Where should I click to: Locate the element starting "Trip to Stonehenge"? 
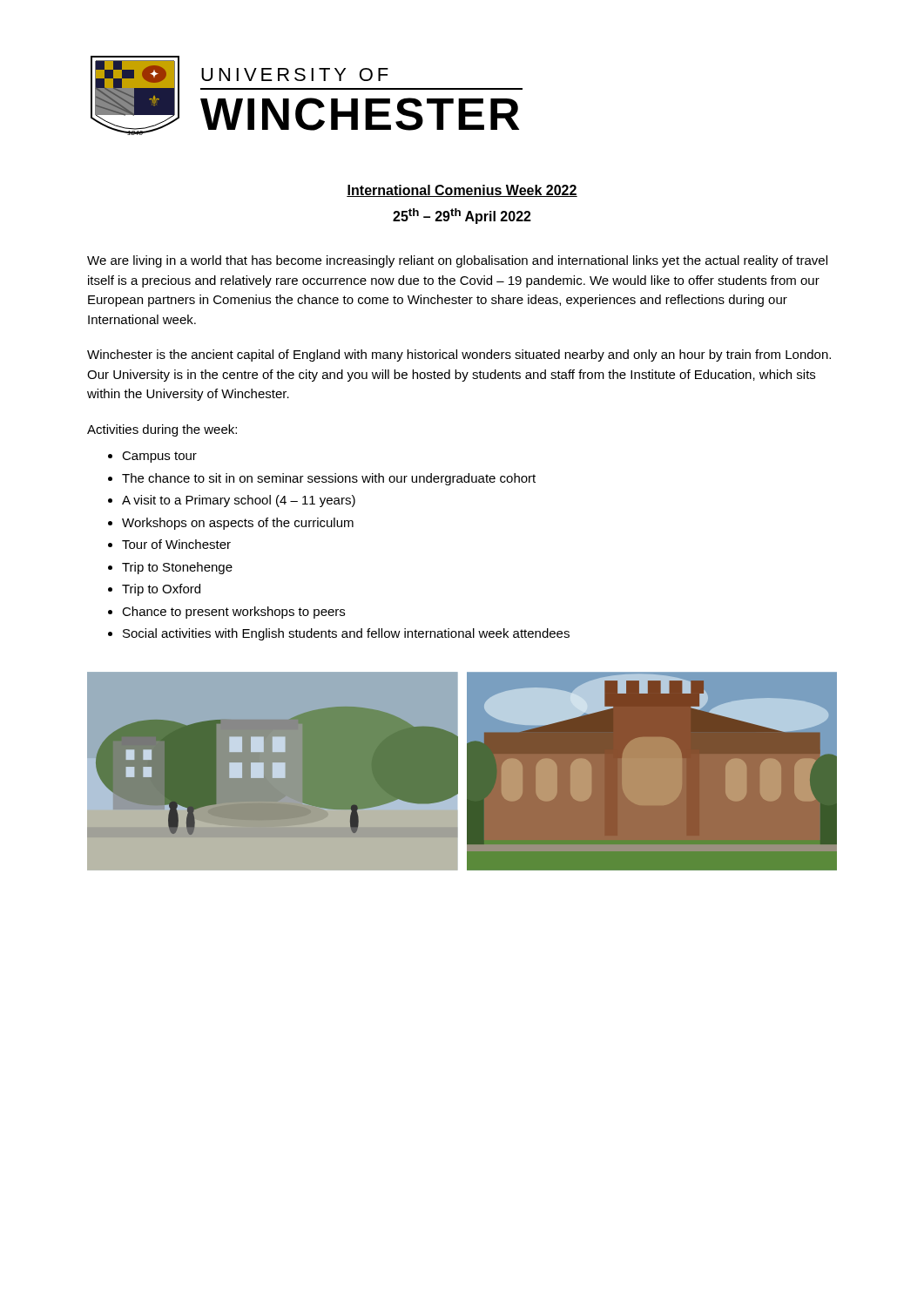coord(177,567)
